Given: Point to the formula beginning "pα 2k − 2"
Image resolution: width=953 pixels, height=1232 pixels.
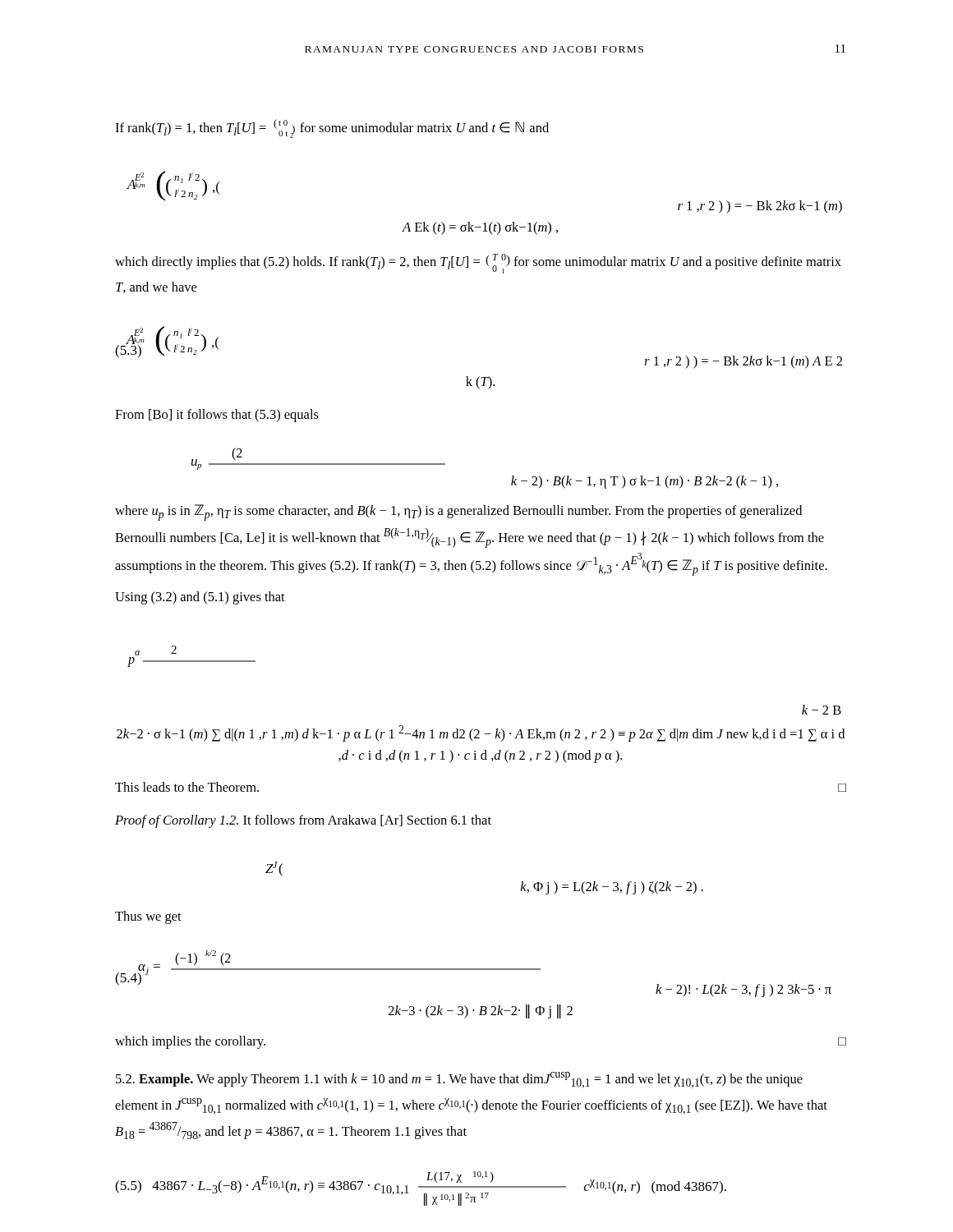Looking at the screenshot, I should tap(138, 651).
